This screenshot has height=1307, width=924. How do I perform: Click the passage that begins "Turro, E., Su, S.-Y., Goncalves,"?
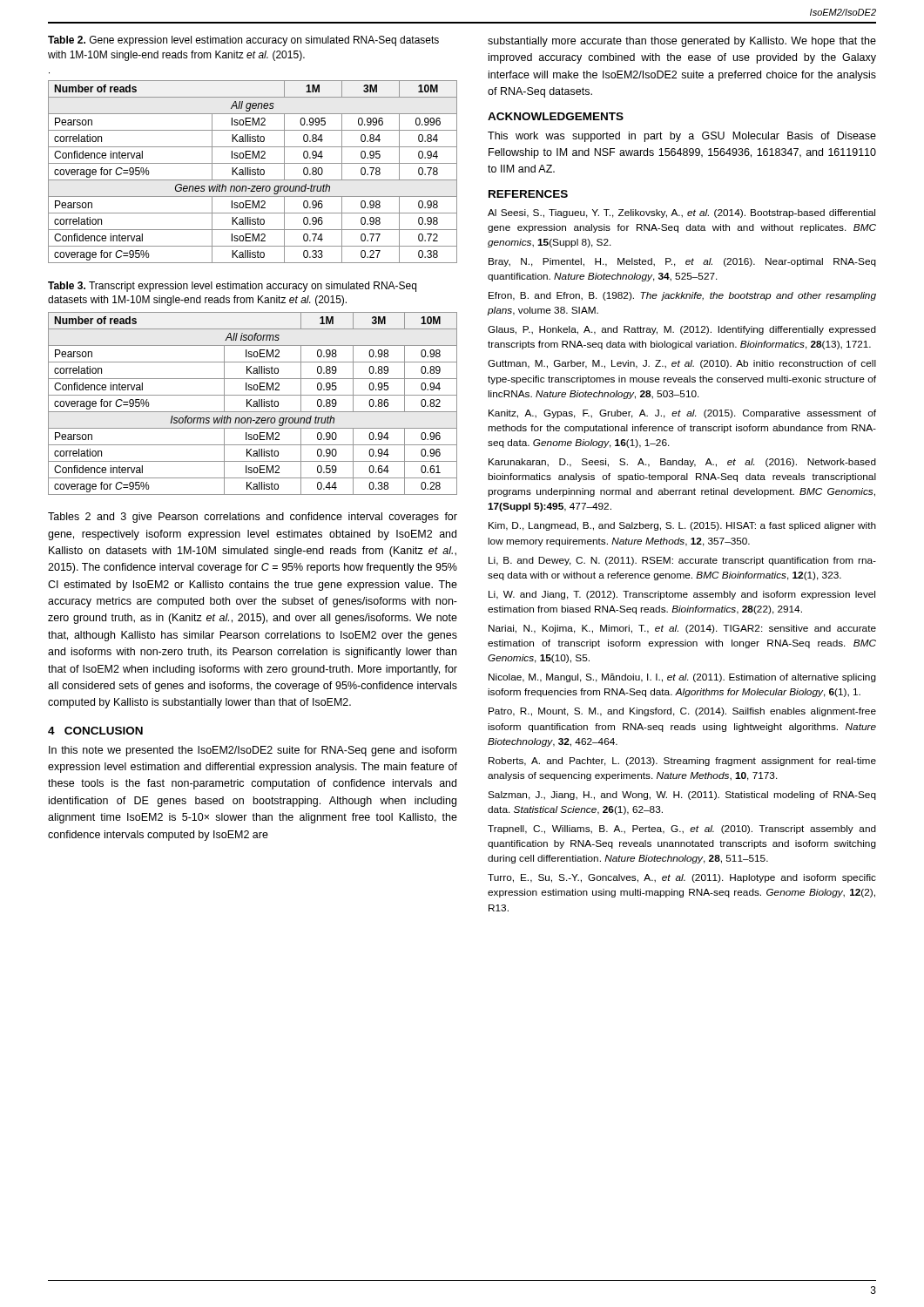pyautogui.click(x=682, y=893)
